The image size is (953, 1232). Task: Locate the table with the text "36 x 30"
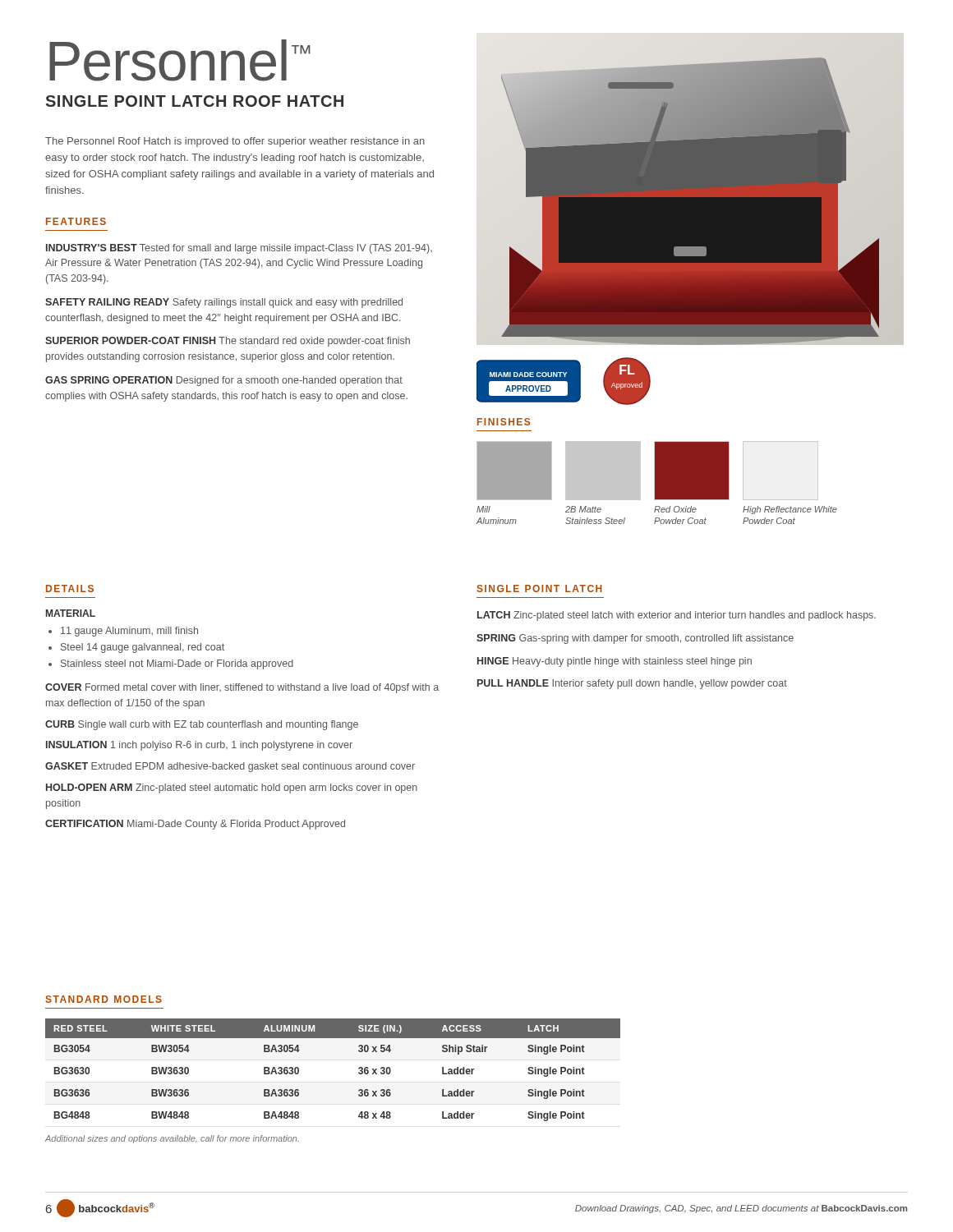(333, 1073)
